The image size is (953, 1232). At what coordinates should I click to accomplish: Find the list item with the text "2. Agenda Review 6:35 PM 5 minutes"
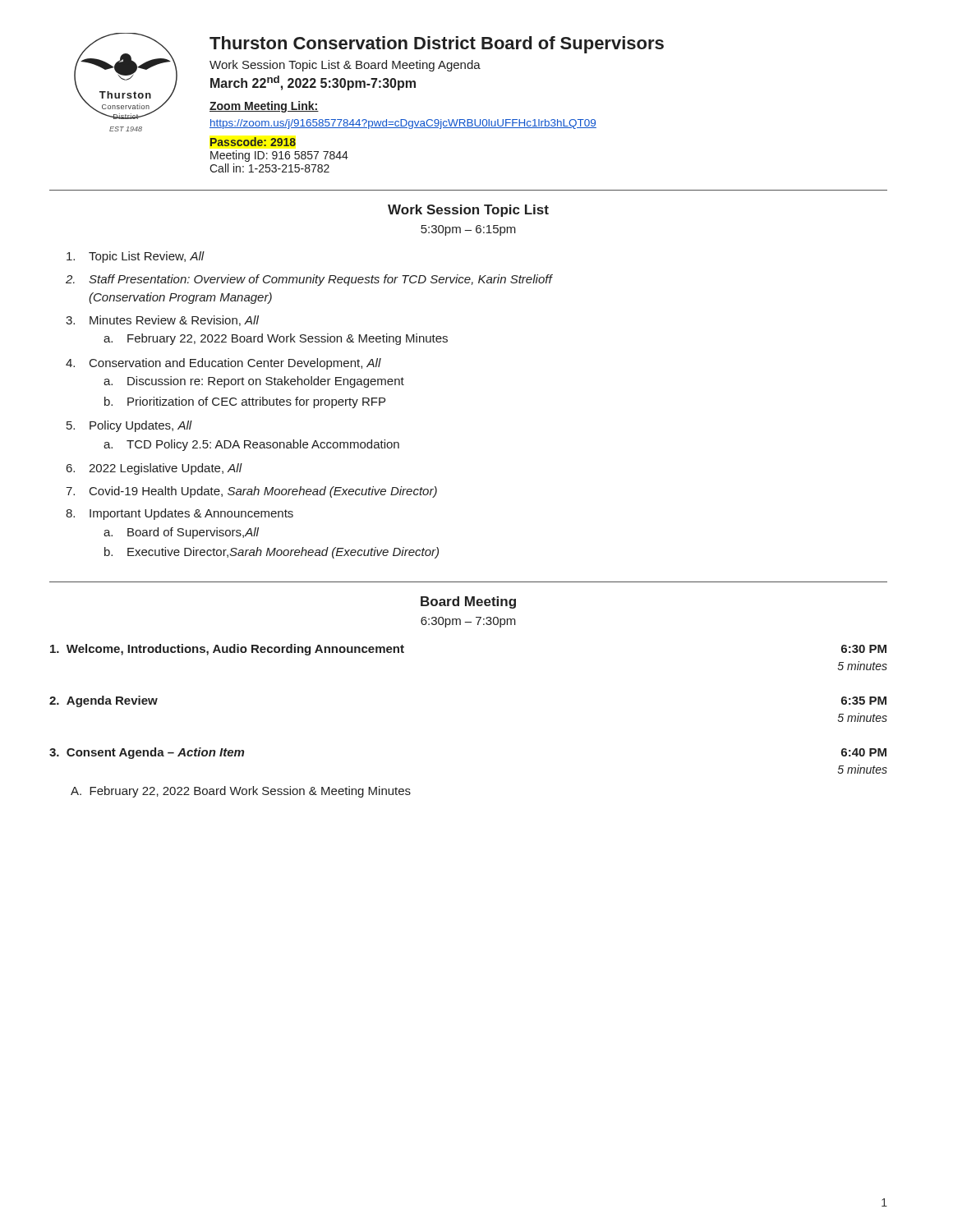(102, 701)
